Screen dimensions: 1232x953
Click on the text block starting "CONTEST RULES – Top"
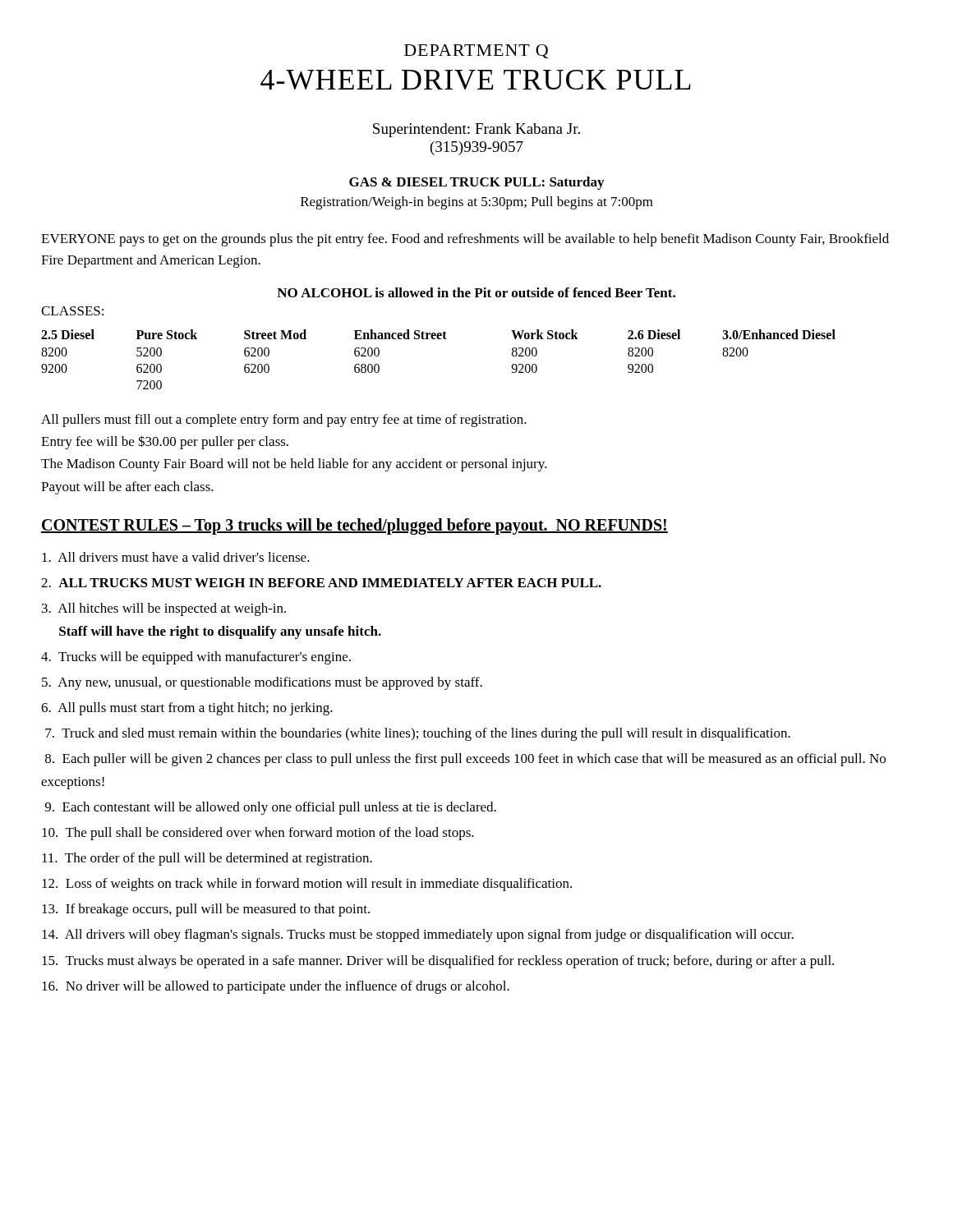(354, 525)
